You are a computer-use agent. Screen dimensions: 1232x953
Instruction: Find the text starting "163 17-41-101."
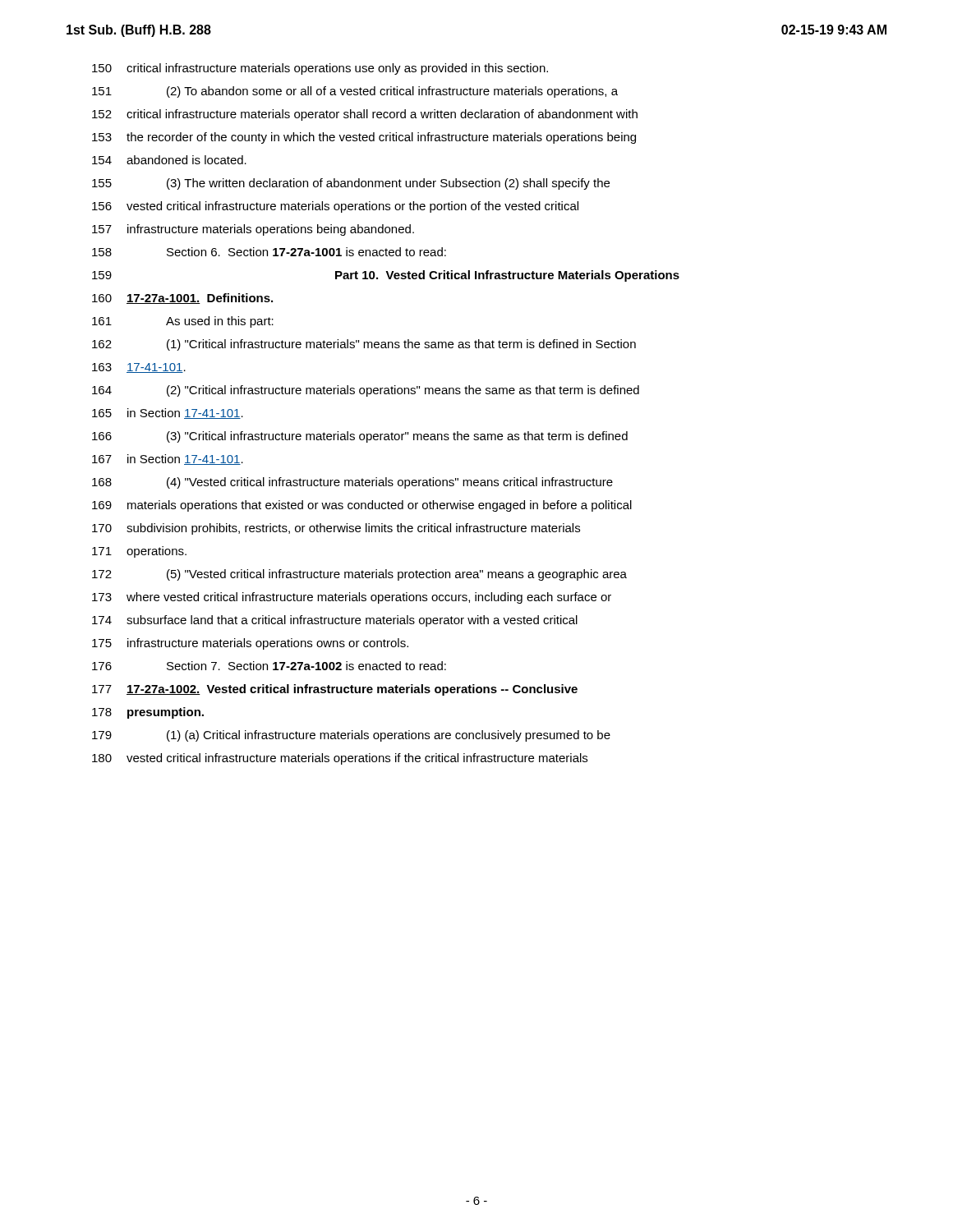pyautogui.click(x=139, y=368)
